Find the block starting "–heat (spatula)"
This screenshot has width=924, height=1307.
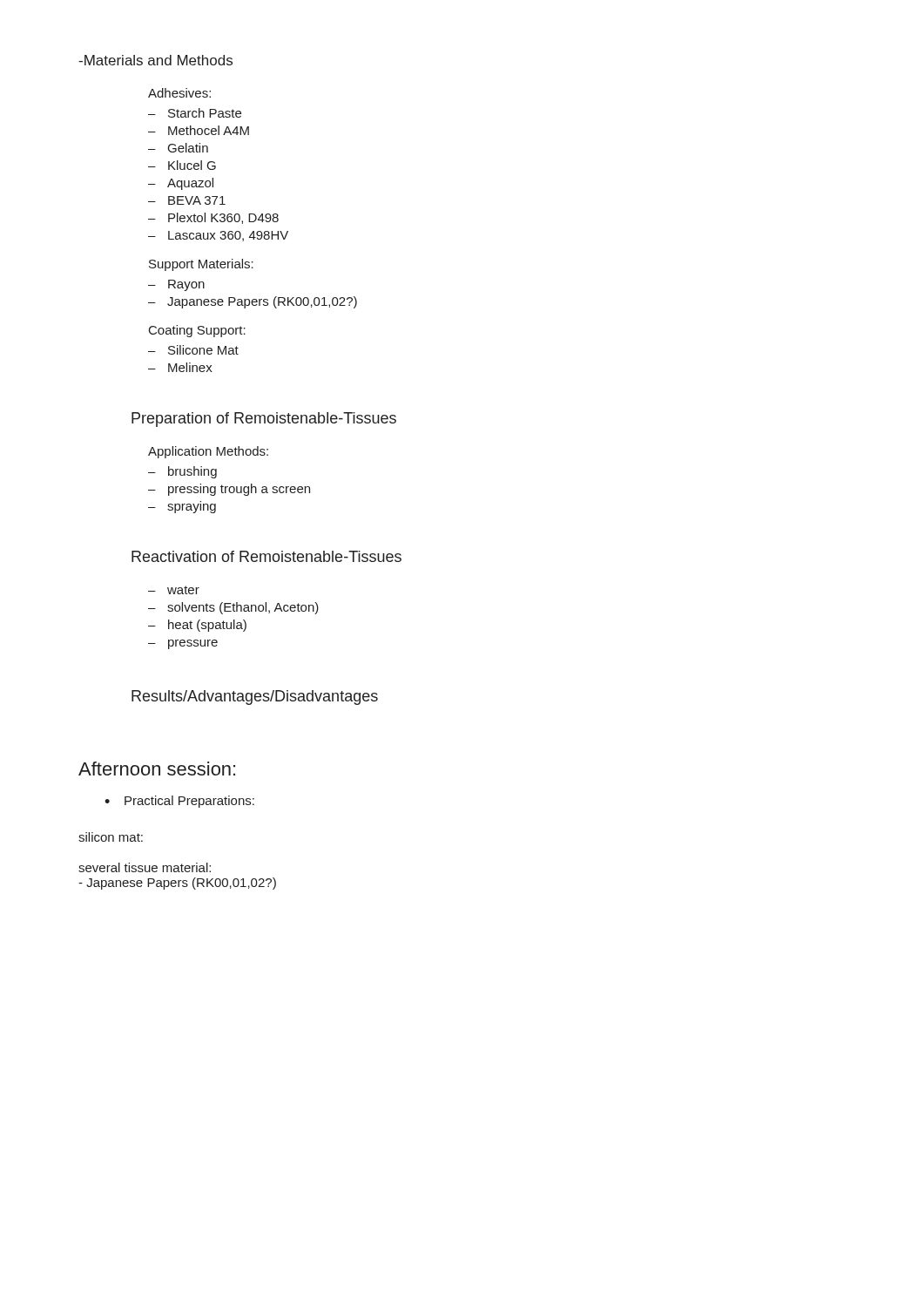198,624
